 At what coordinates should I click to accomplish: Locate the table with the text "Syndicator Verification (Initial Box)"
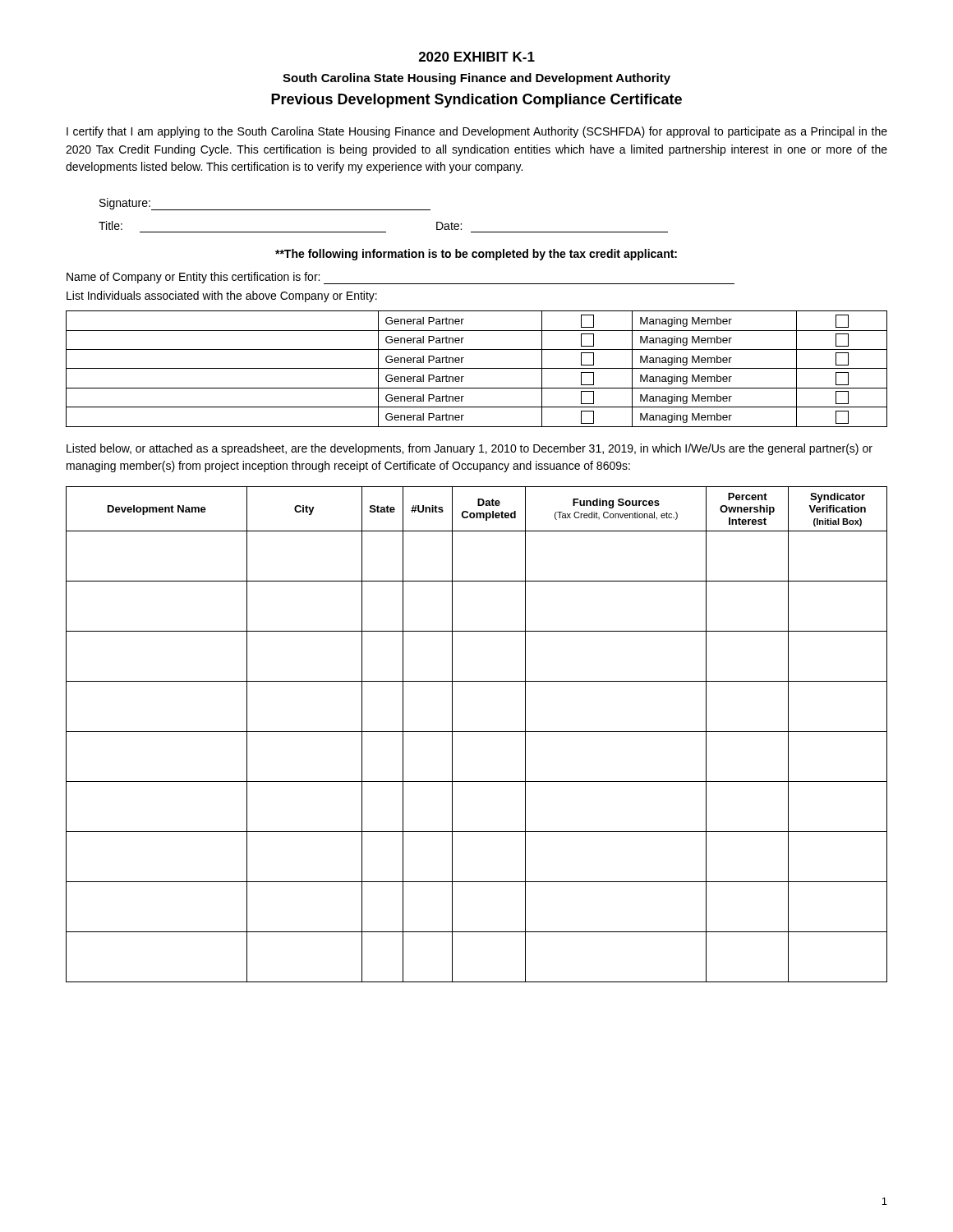[476, 734]
